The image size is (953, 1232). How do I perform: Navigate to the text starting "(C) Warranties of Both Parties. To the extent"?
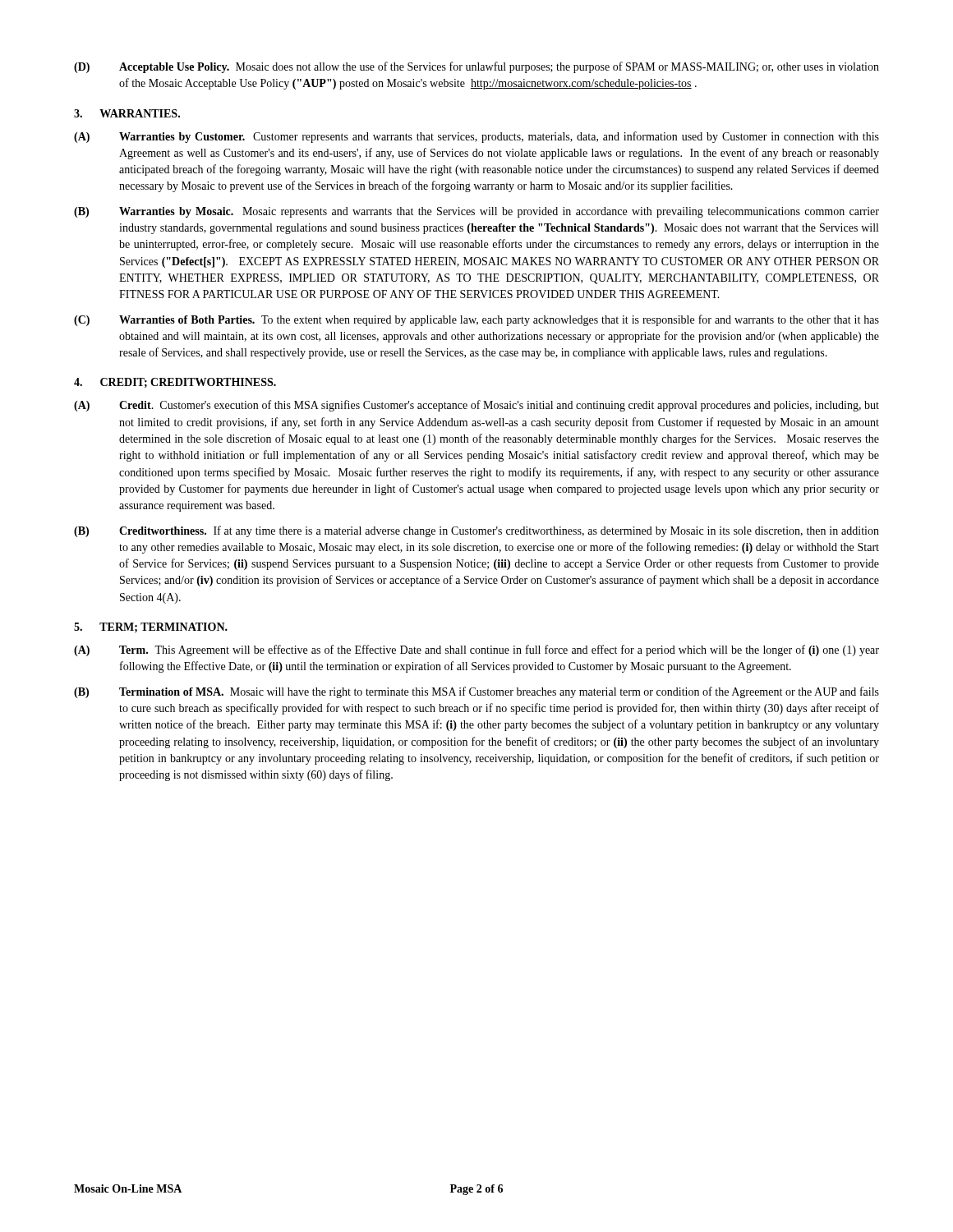coord(476,337)
